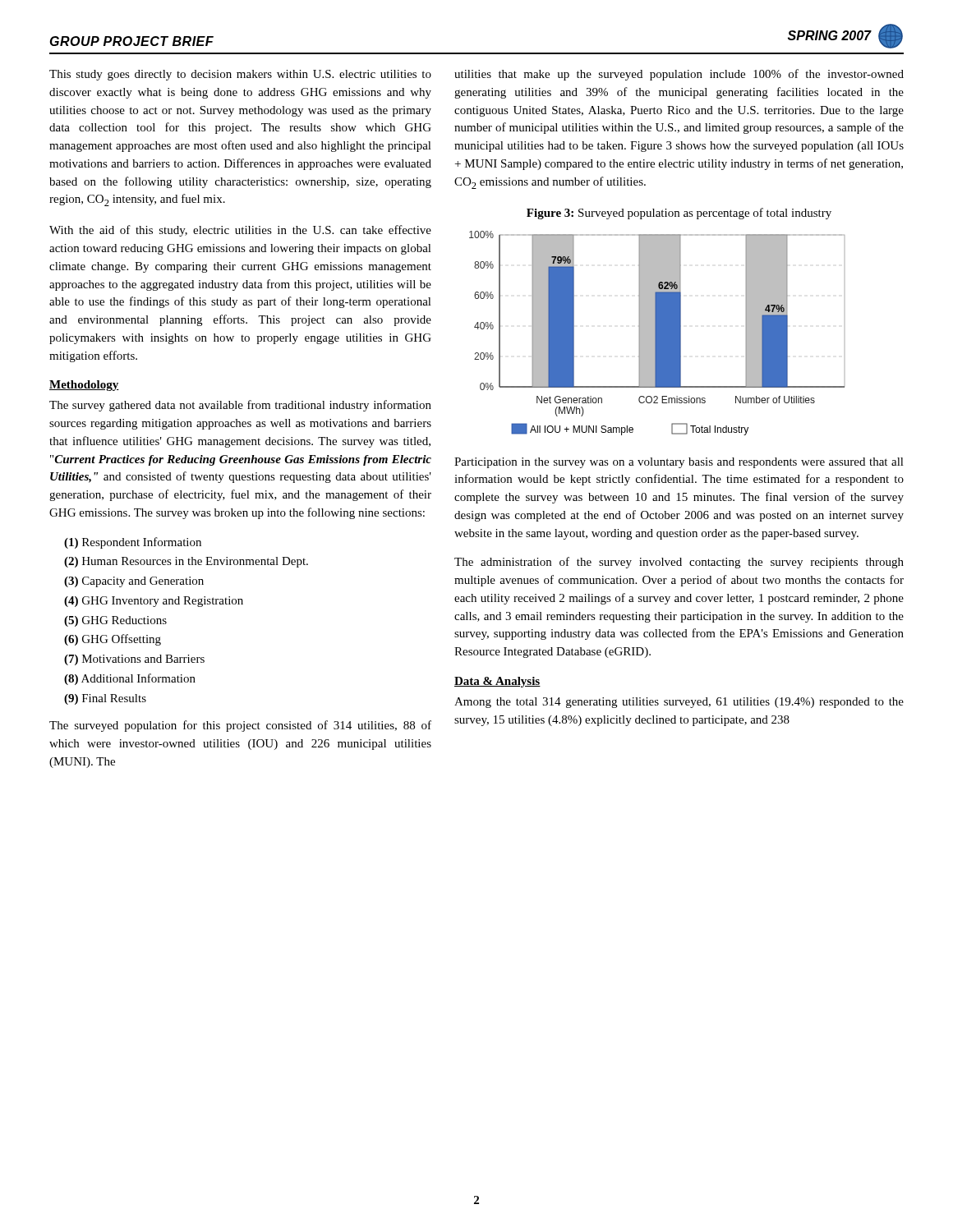
Task: Select the text block starting "(4) GHG Inventory"
Action: (154, 600)
